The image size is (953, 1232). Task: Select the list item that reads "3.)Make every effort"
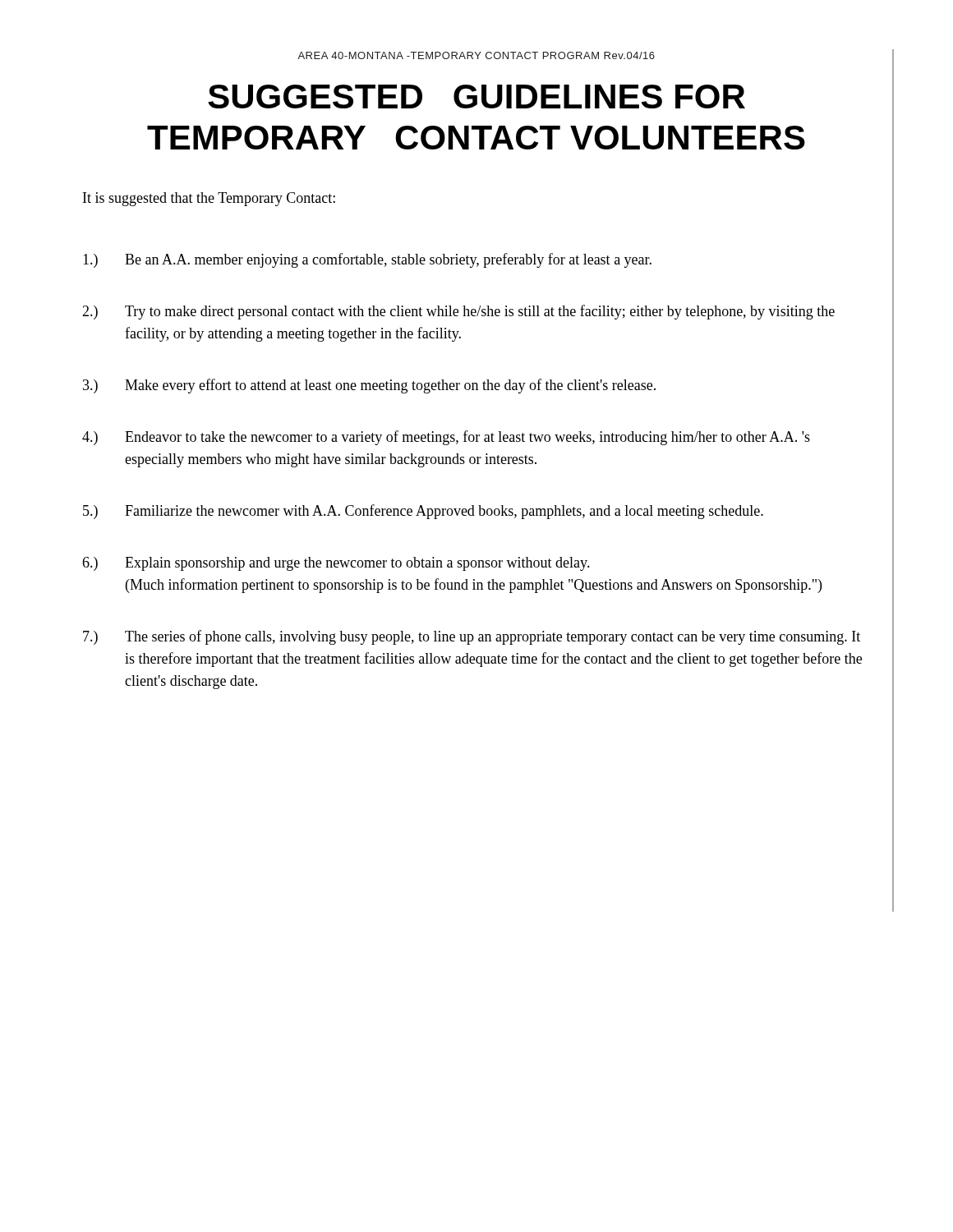coord(474,386)
